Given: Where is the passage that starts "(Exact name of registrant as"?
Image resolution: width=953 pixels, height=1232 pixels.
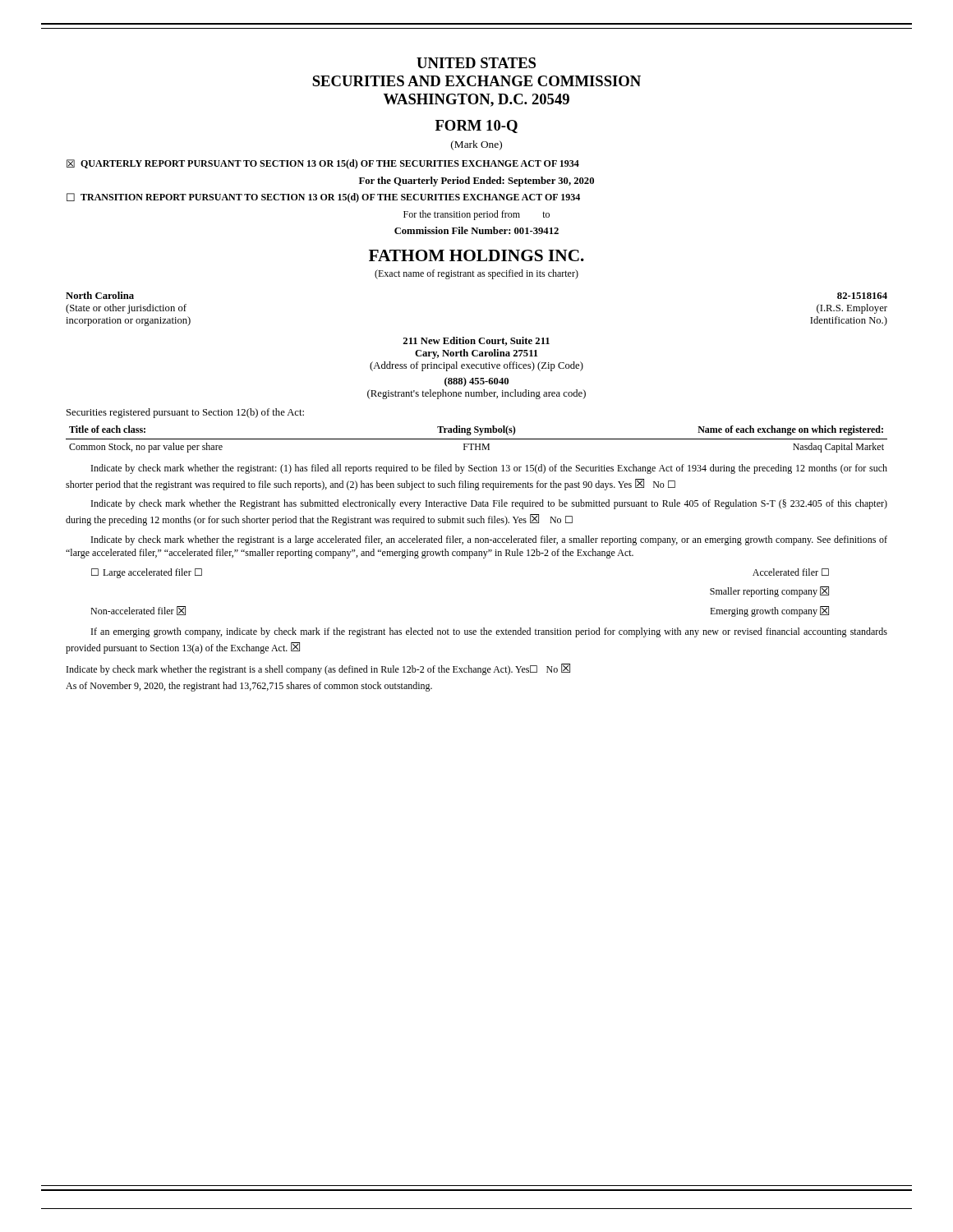Looking at the screenshot, I should coord(476,274).
